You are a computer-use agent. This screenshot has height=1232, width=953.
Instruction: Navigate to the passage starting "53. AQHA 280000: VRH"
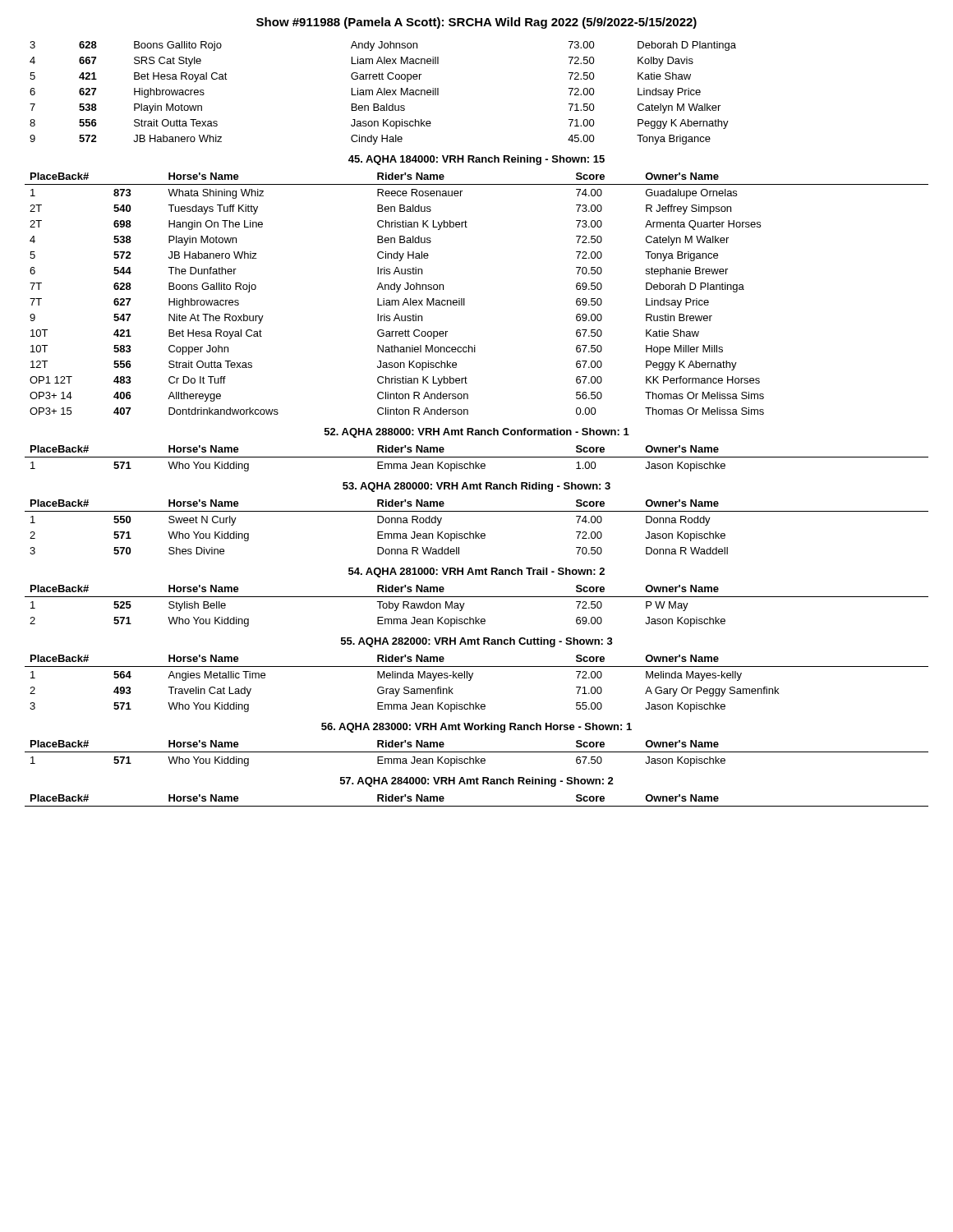click(x=476, y=486)
